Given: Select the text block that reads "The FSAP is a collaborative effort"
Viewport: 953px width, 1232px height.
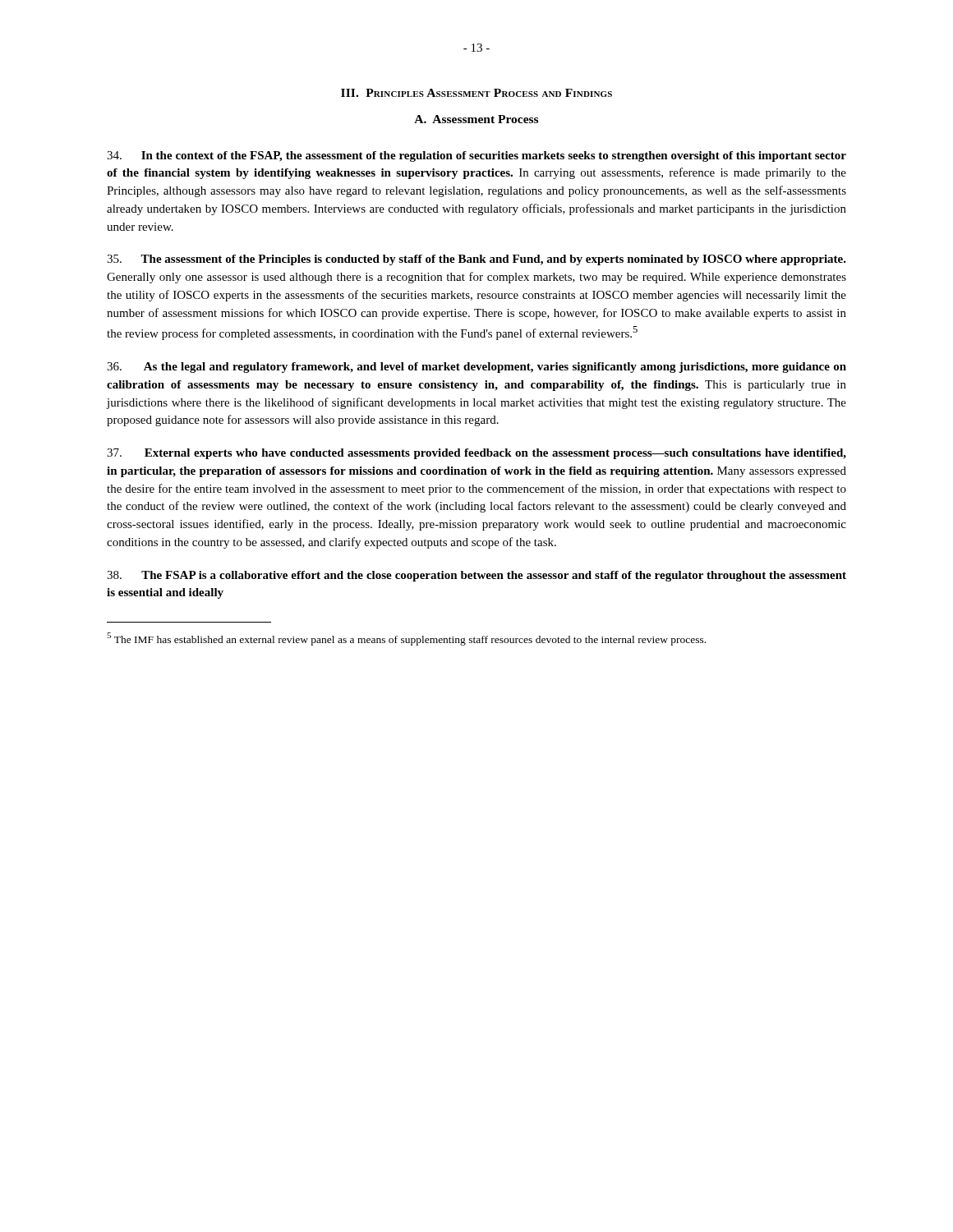Looking at the screenshot, I should pyautogui.click(x=476, y=584).
